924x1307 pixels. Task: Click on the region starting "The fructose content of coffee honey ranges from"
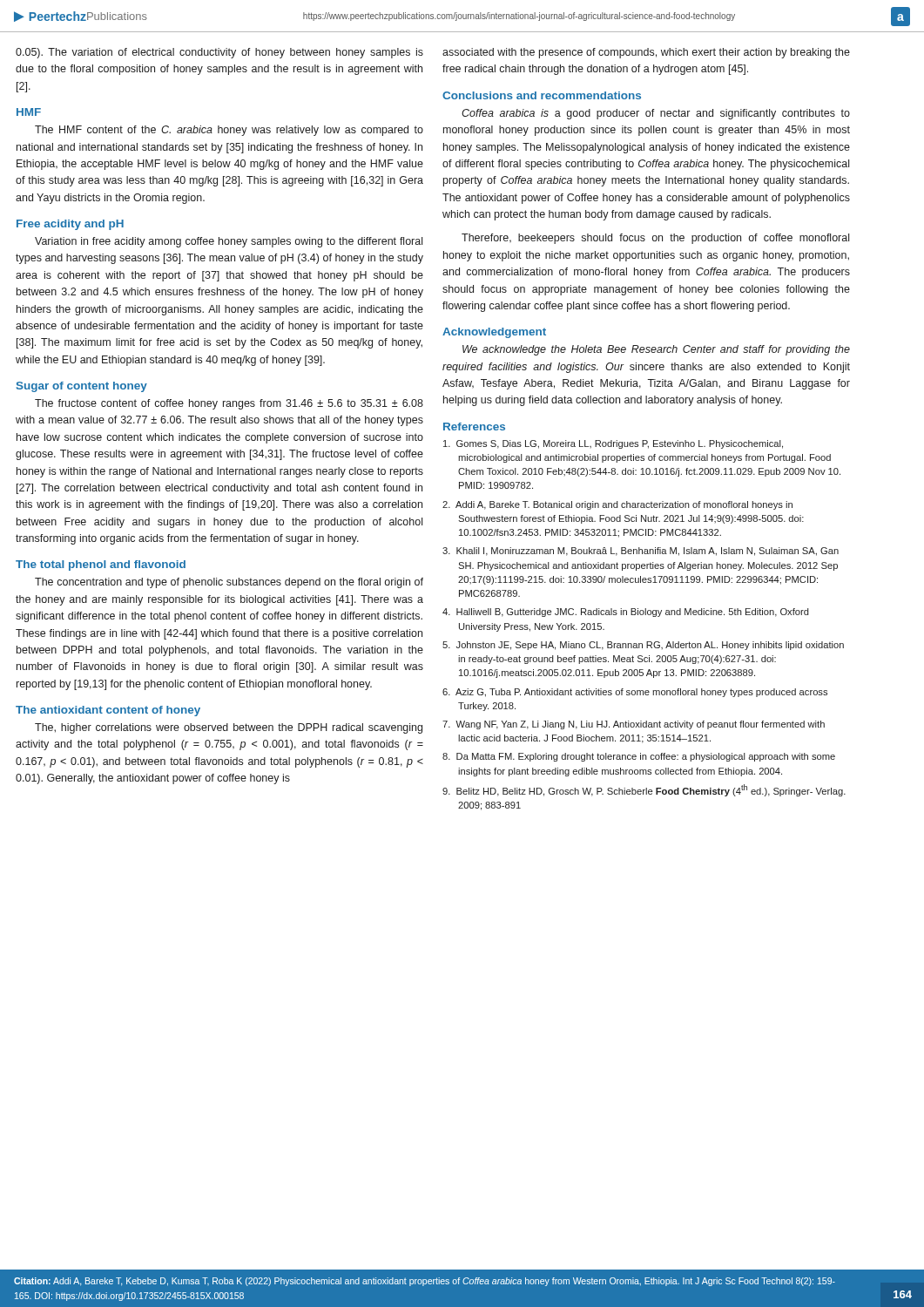[x=219, y=471]
